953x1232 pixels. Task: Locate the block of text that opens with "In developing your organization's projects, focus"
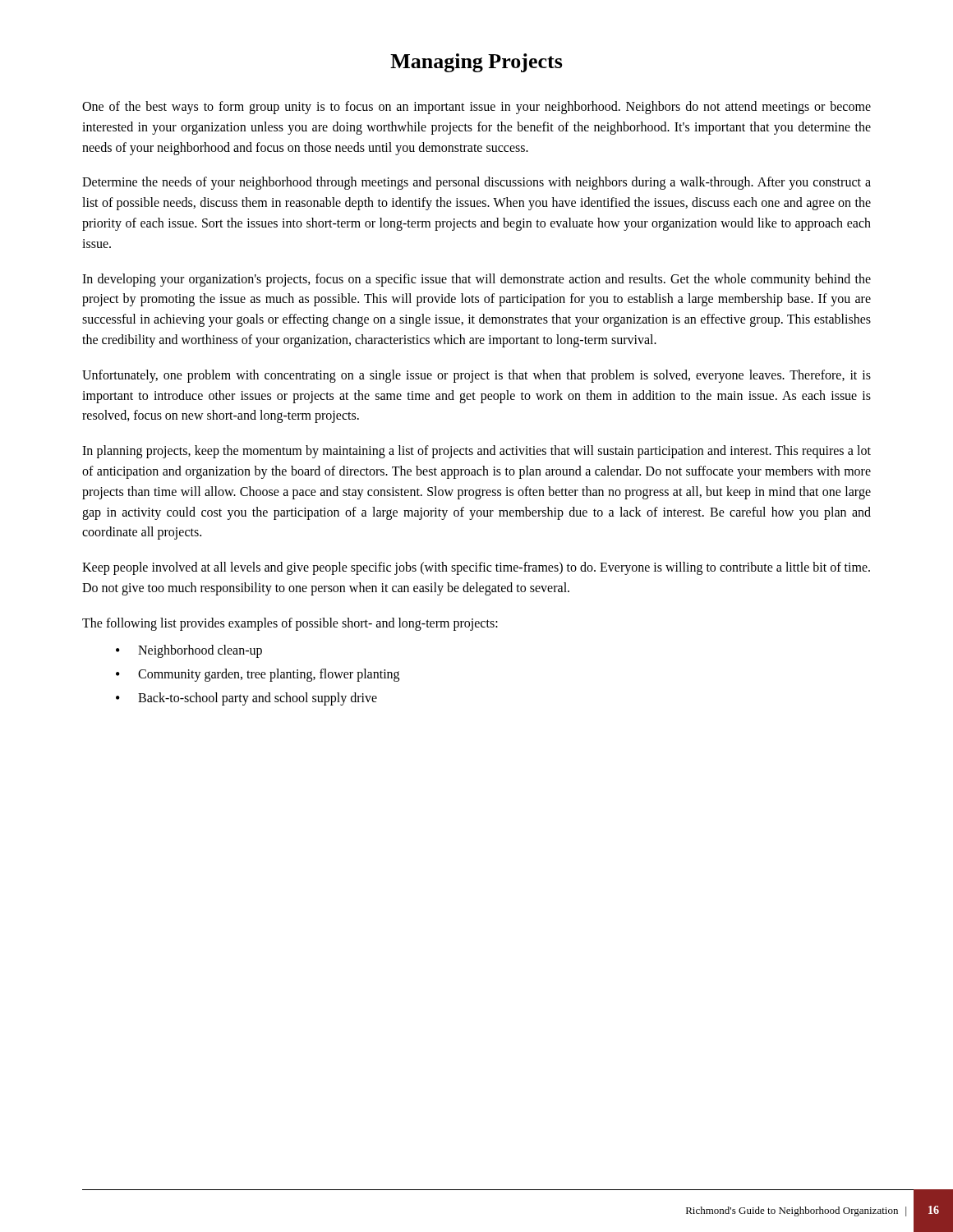(x=476, y=309)
